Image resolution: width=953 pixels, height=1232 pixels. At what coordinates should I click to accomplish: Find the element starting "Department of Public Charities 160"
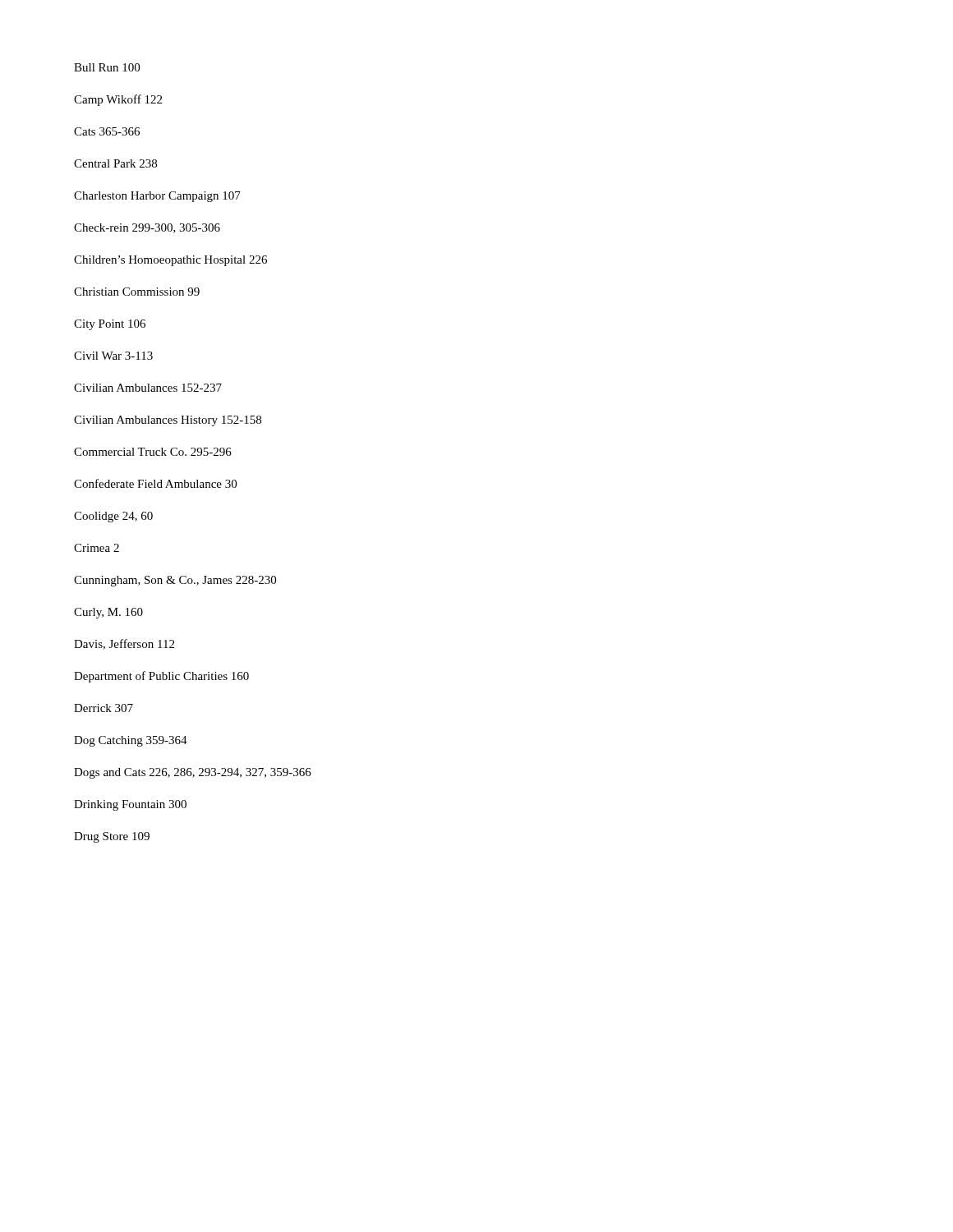coord(162,676)
